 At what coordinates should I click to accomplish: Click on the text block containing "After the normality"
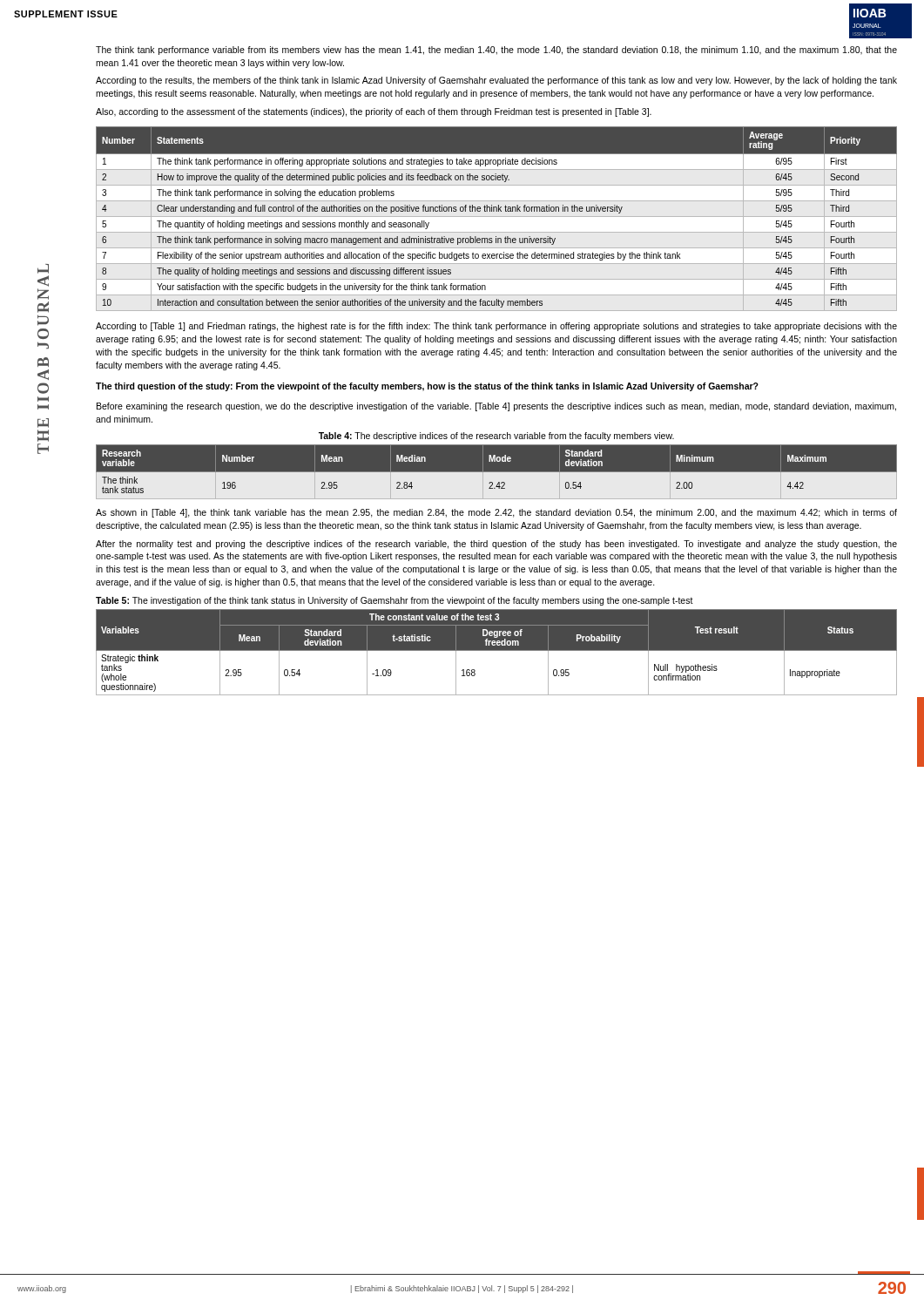496,563
